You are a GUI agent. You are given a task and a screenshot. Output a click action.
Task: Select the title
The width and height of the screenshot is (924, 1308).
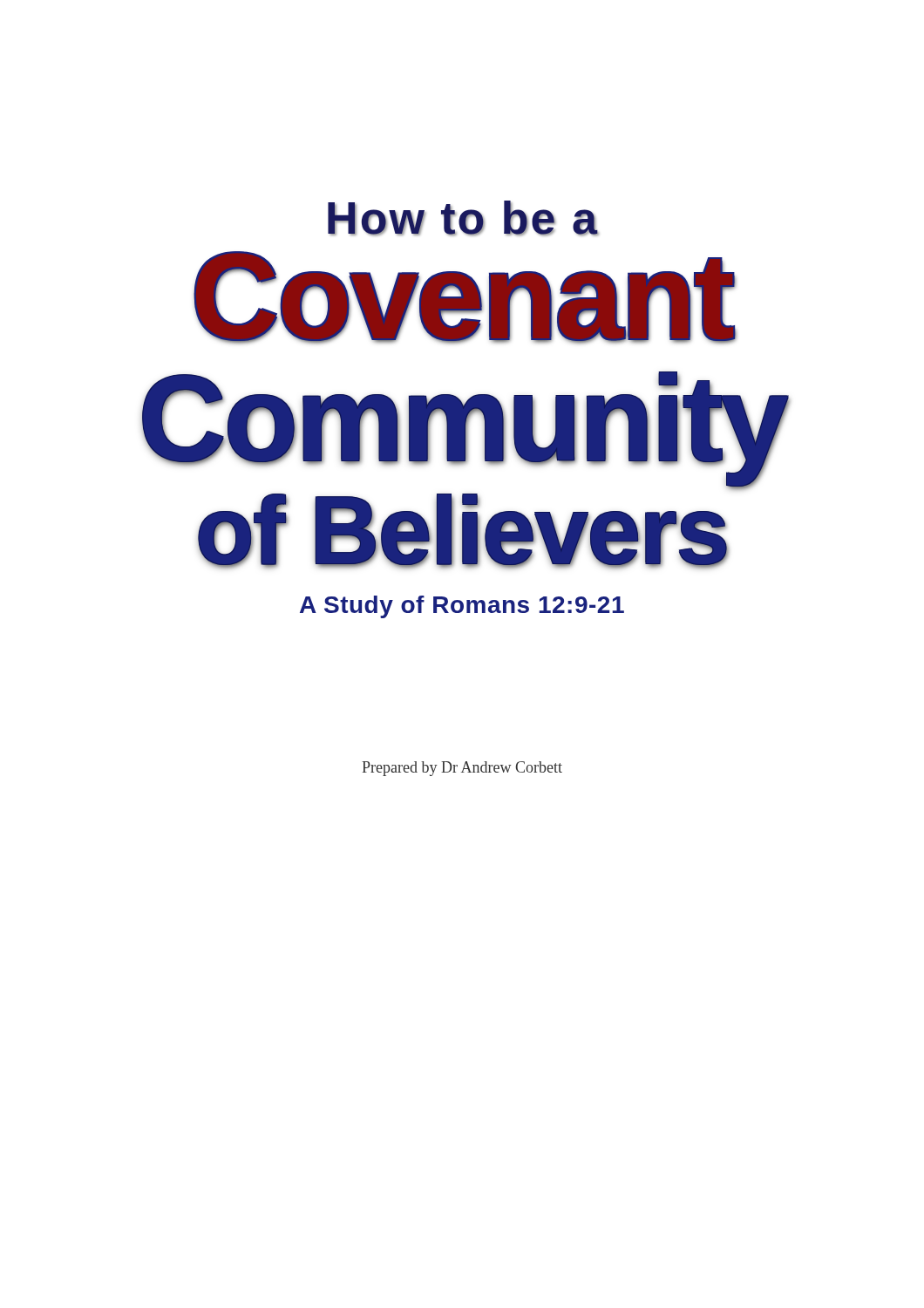[x=462, y=405]
